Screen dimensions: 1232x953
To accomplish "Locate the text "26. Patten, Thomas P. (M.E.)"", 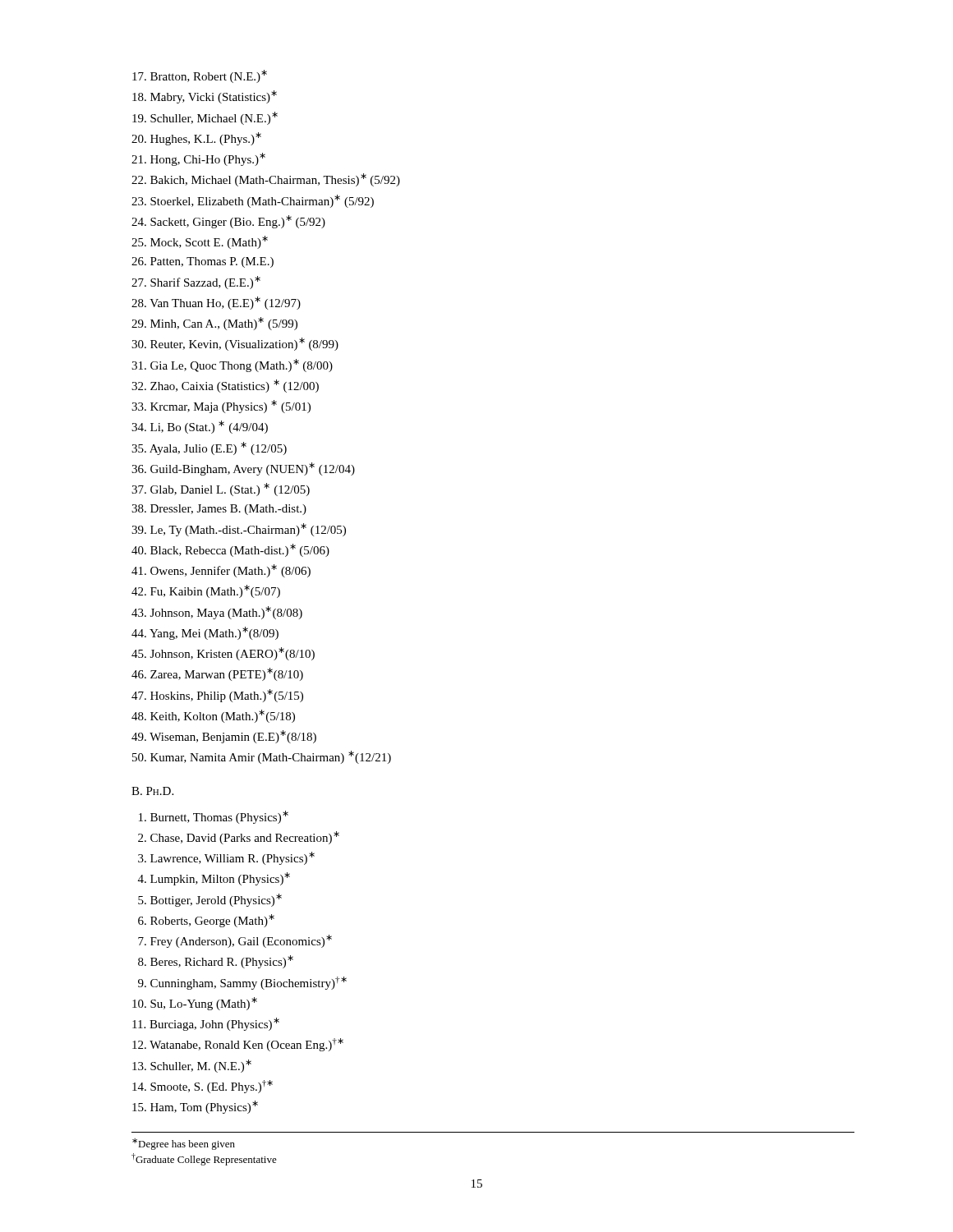I will pyautogui.click(x=203, y=261).
